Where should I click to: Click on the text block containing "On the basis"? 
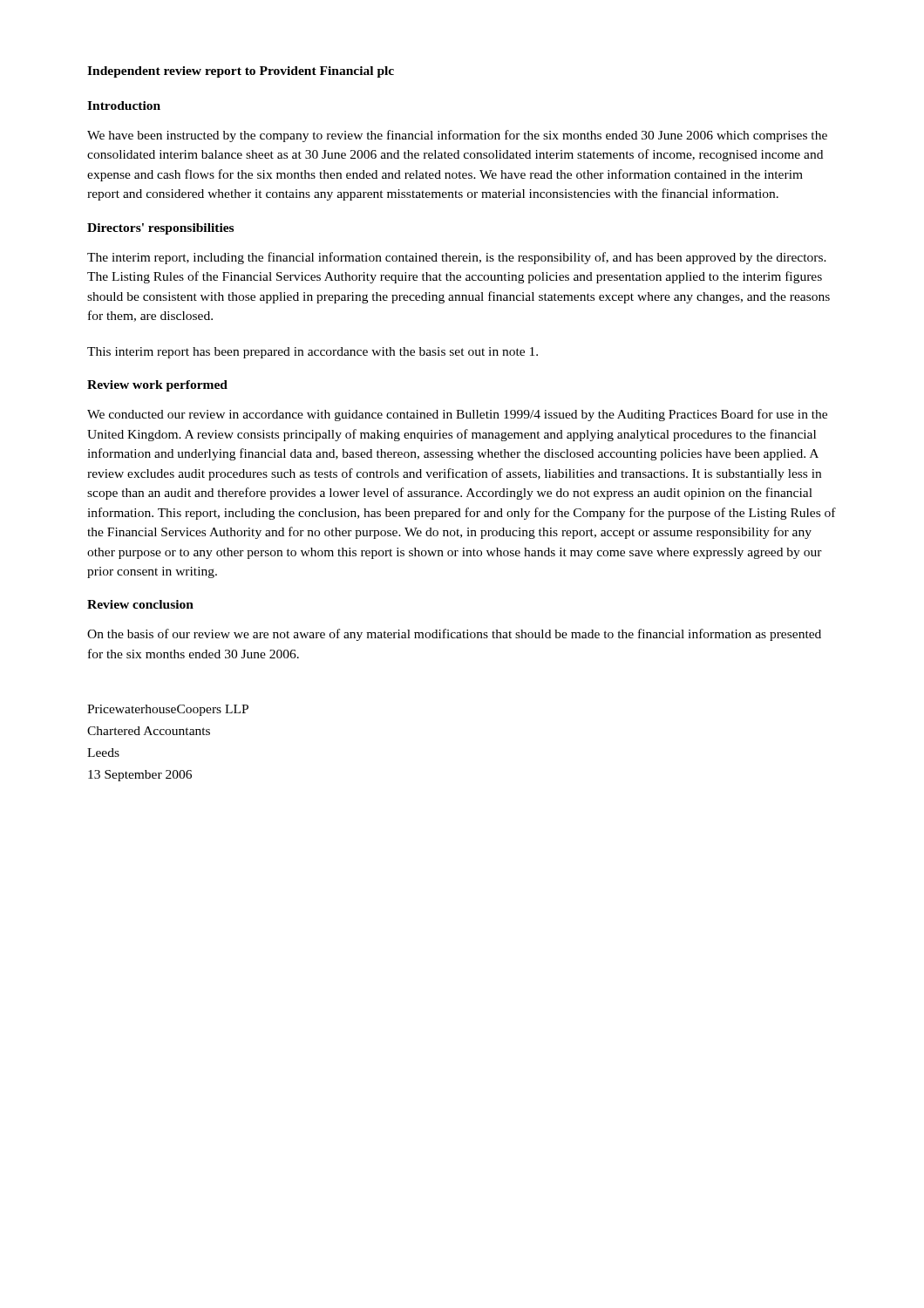point(462,644)
